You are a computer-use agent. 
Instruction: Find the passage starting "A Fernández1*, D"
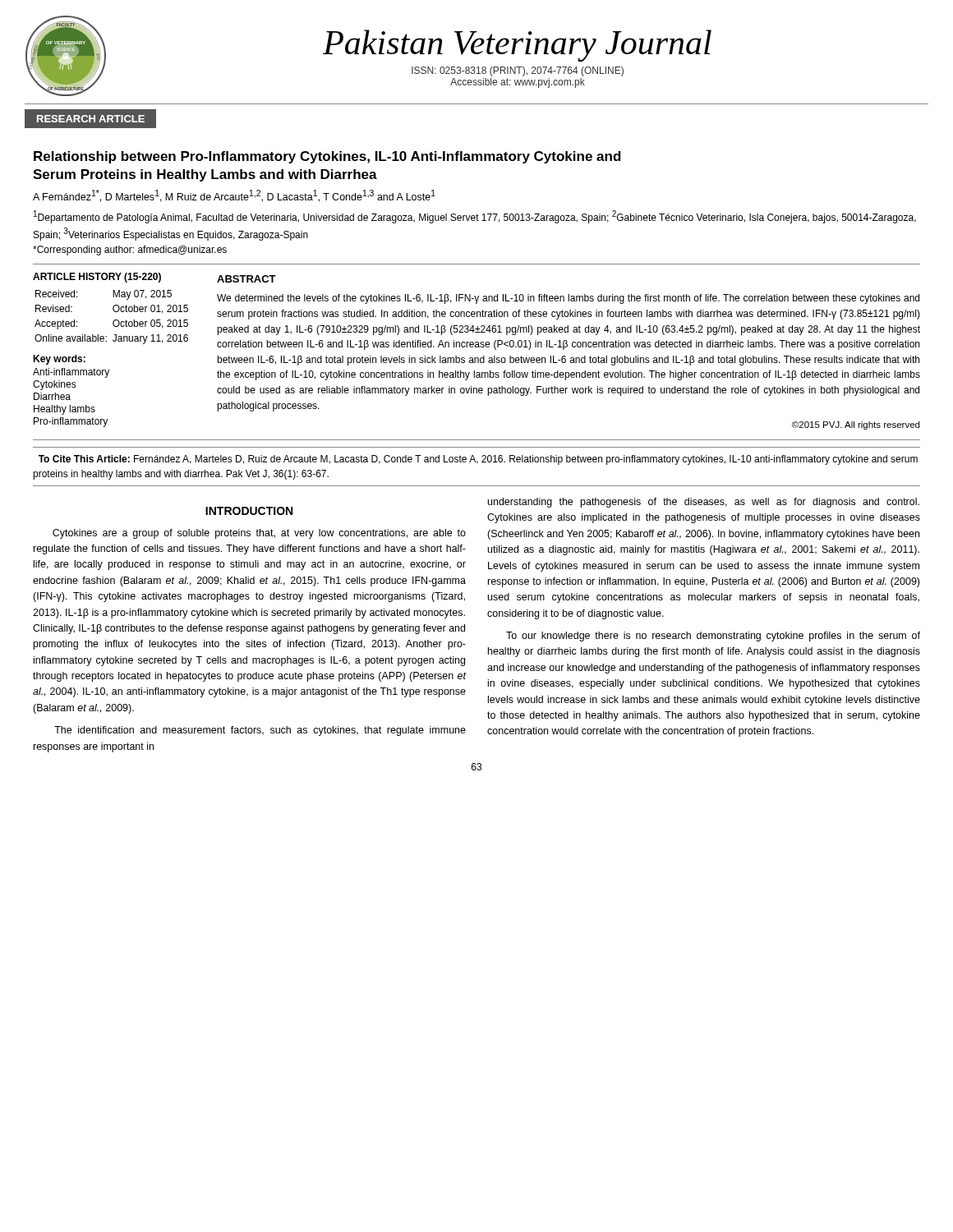(234, 196)
